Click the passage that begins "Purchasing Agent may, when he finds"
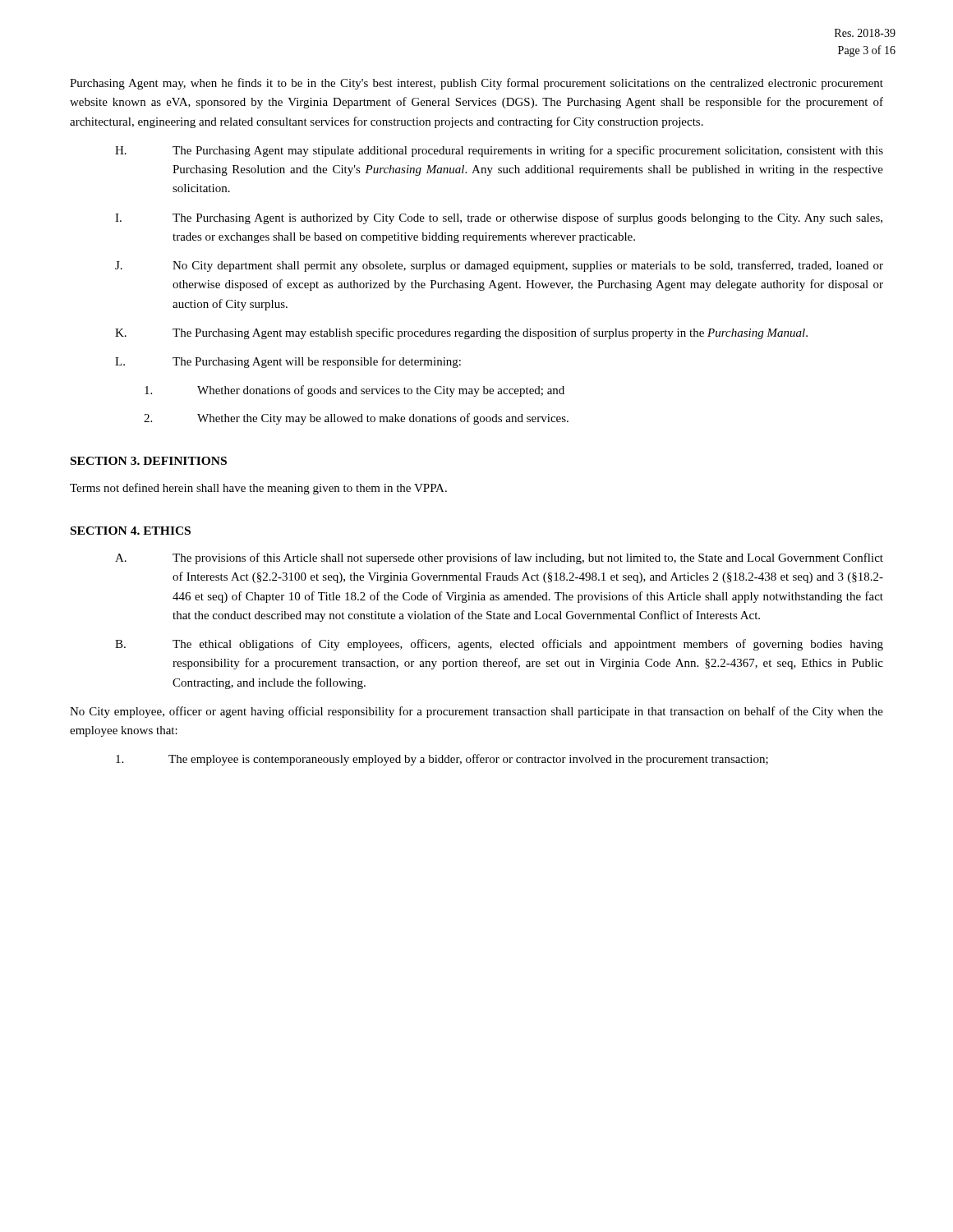The width and height of the screenshot is (953, 1232). coord(476,103)
